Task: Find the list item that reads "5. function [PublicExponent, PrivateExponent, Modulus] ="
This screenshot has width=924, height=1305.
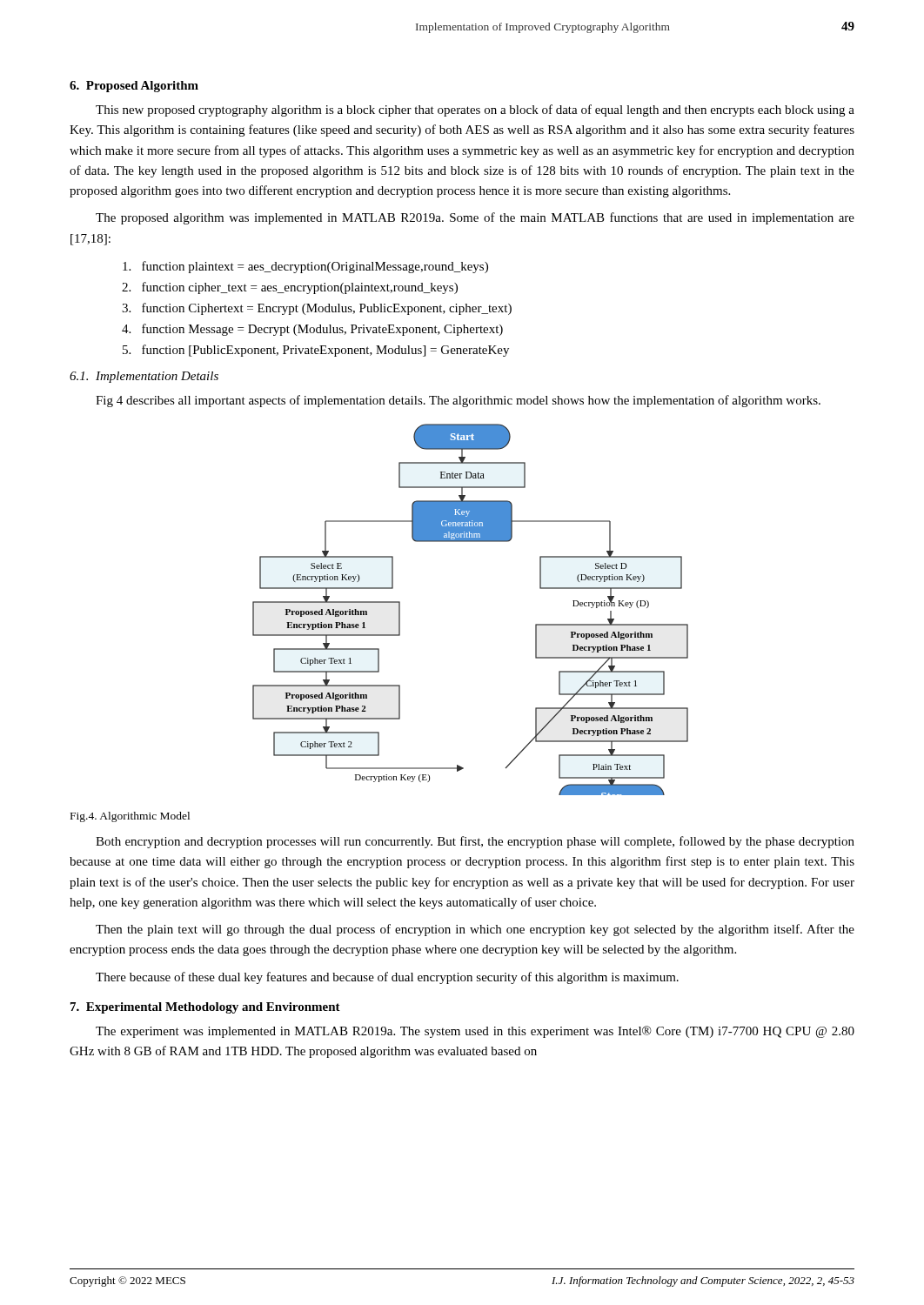Action: click(x=316, y=350)
